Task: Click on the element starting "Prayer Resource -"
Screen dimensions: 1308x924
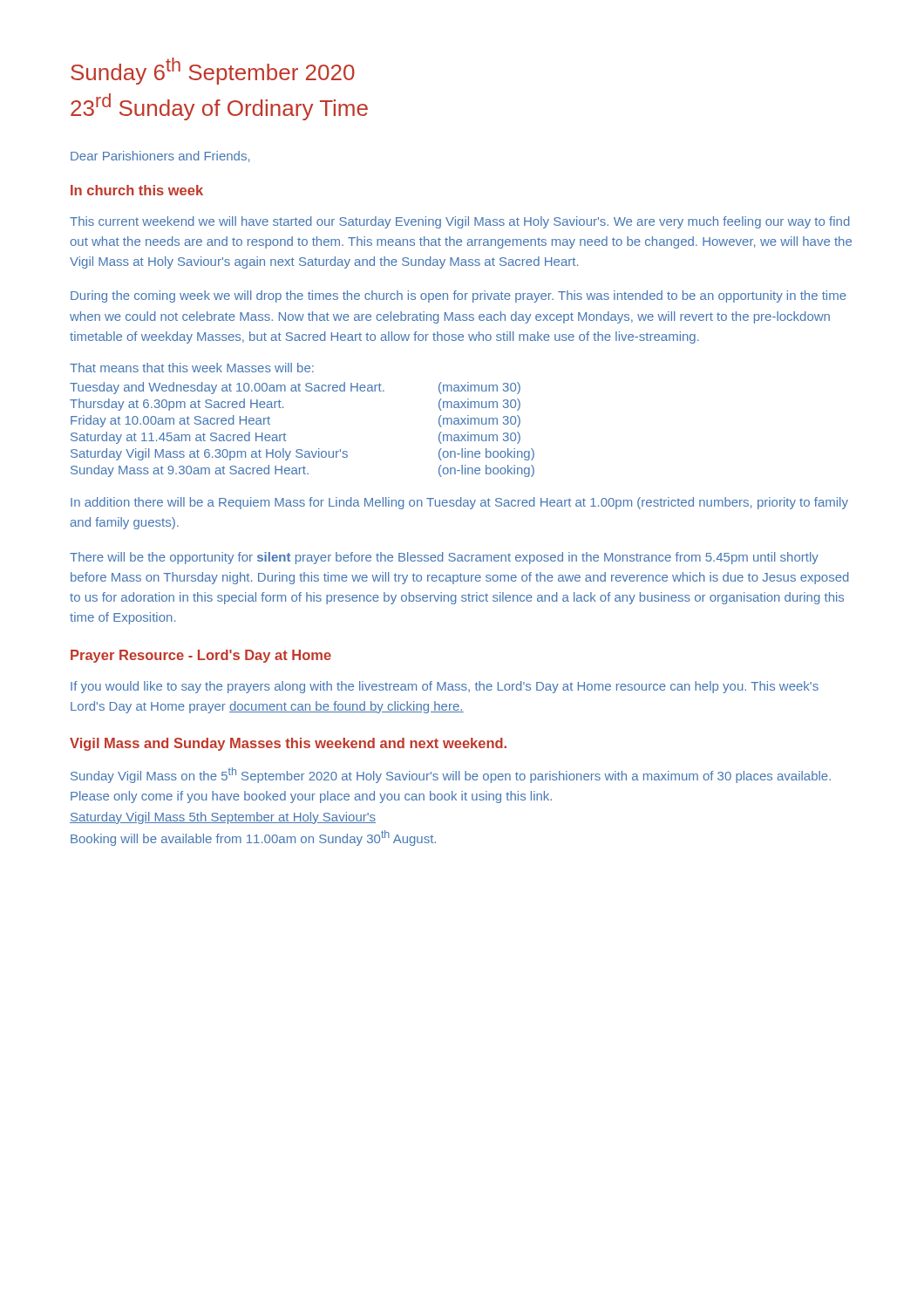Action: (201, 654)
